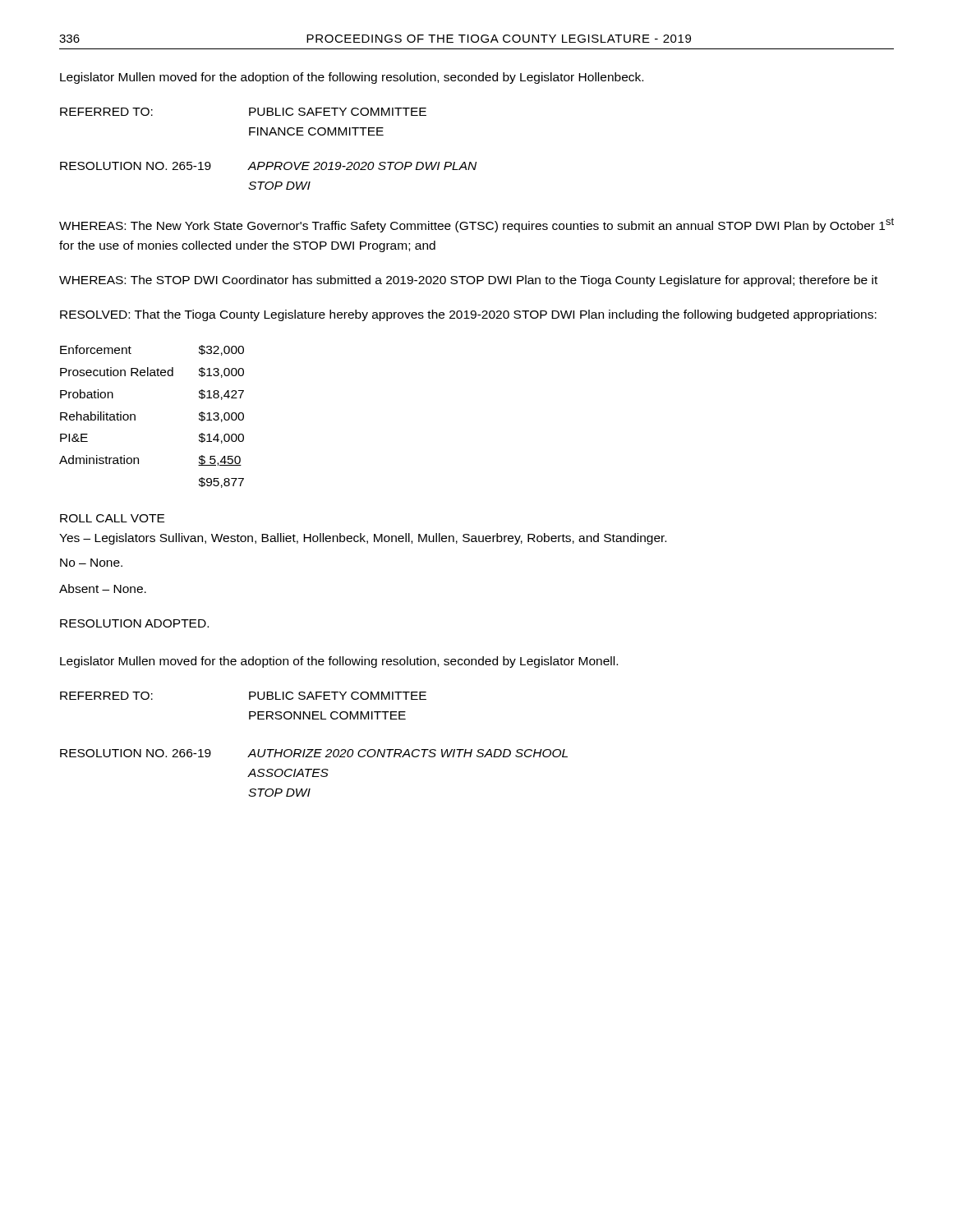Select the region starting "REFERRED TO: PUBLIC SAFETY COMMITTEE PERSONNEL COMMITTEE"

106,696
